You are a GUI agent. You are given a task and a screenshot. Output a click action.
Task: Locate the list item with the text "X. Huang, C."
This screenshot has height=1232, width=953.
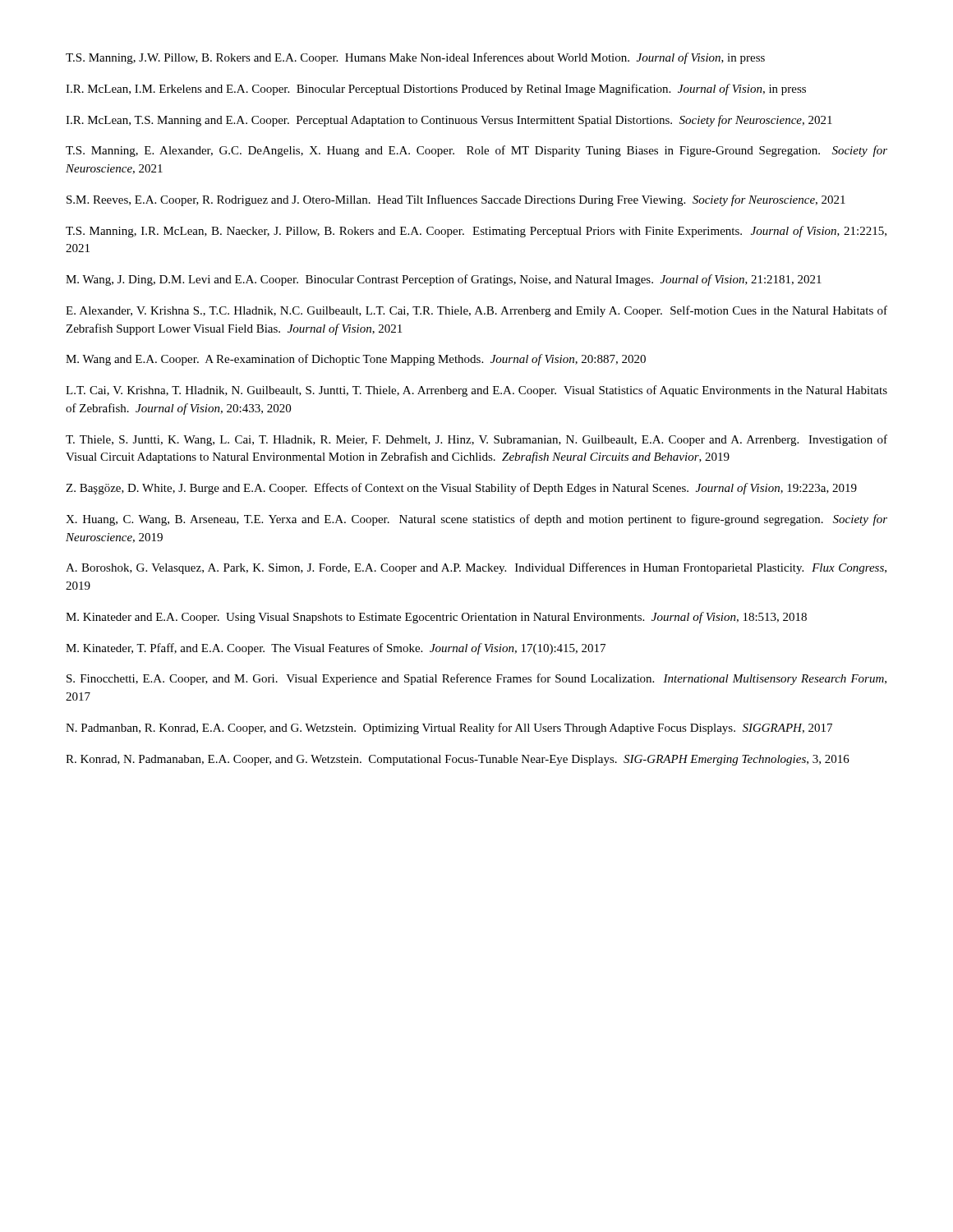click(x=476, y=528)
